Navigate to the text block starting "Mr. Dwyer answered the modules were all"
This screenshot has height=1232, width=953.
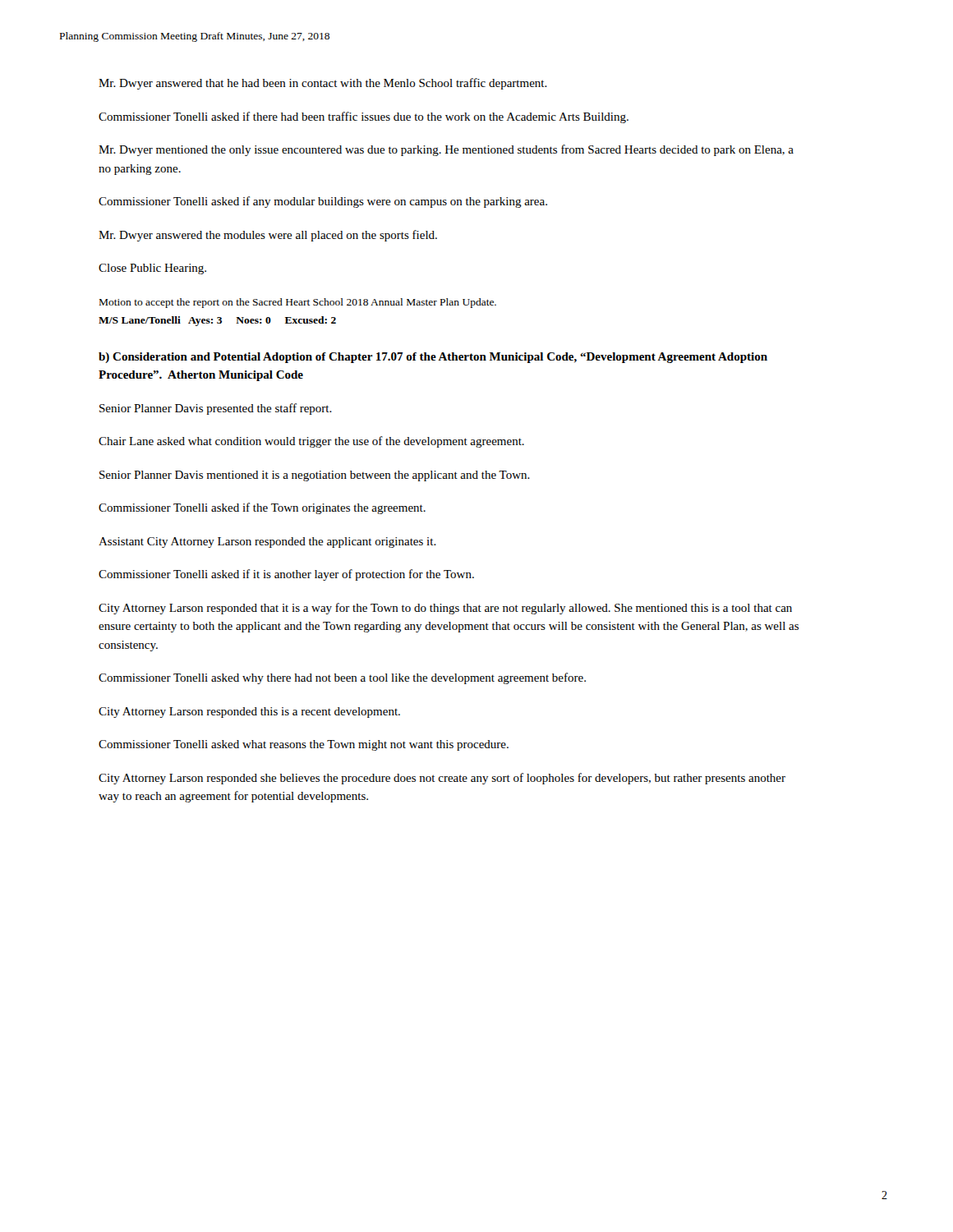pyautogui.click(x=268, y=235)
